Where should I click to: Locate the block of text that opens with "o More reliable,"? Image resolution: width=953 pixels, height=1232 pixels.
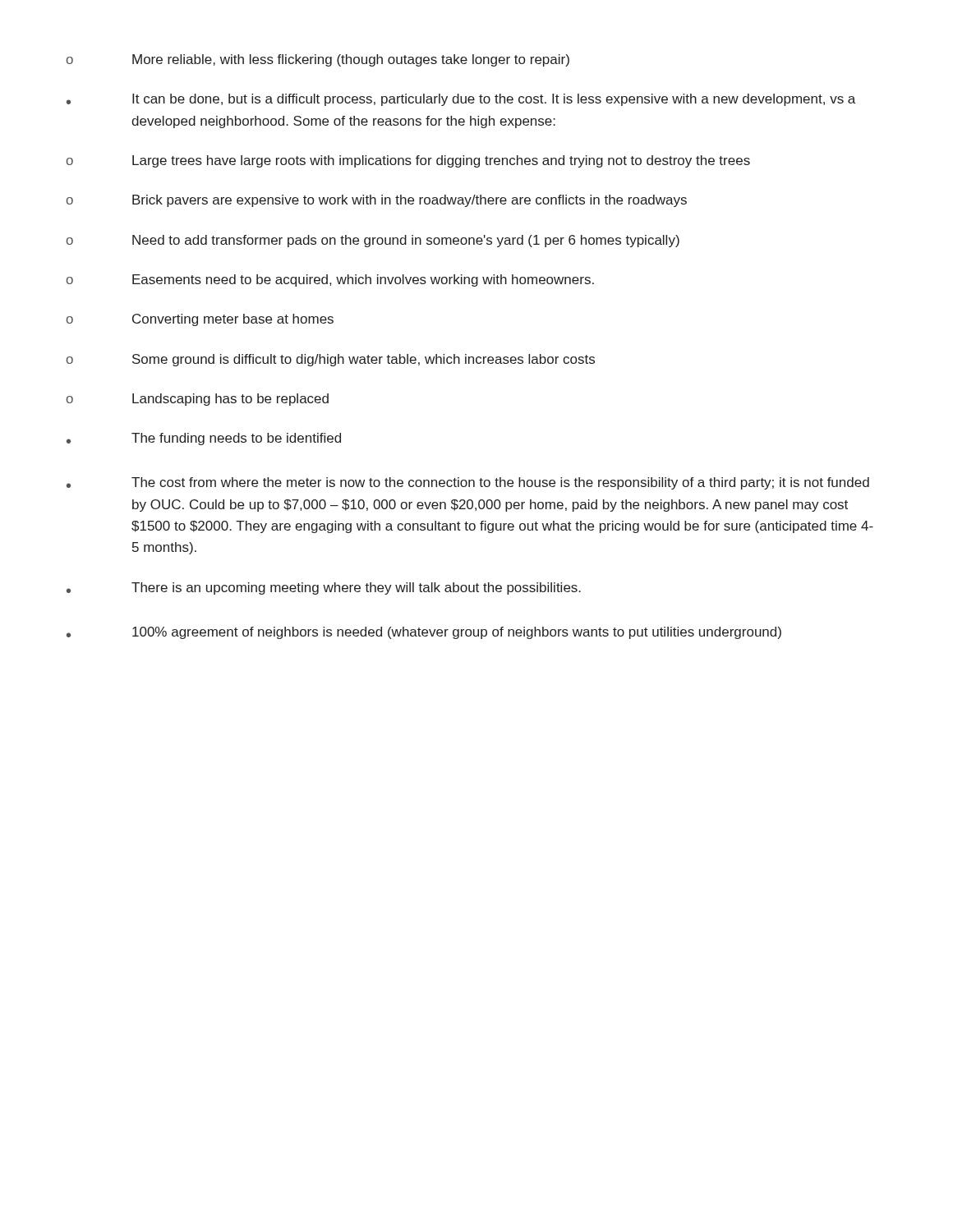pyautogui.click(x=472, y=60)
